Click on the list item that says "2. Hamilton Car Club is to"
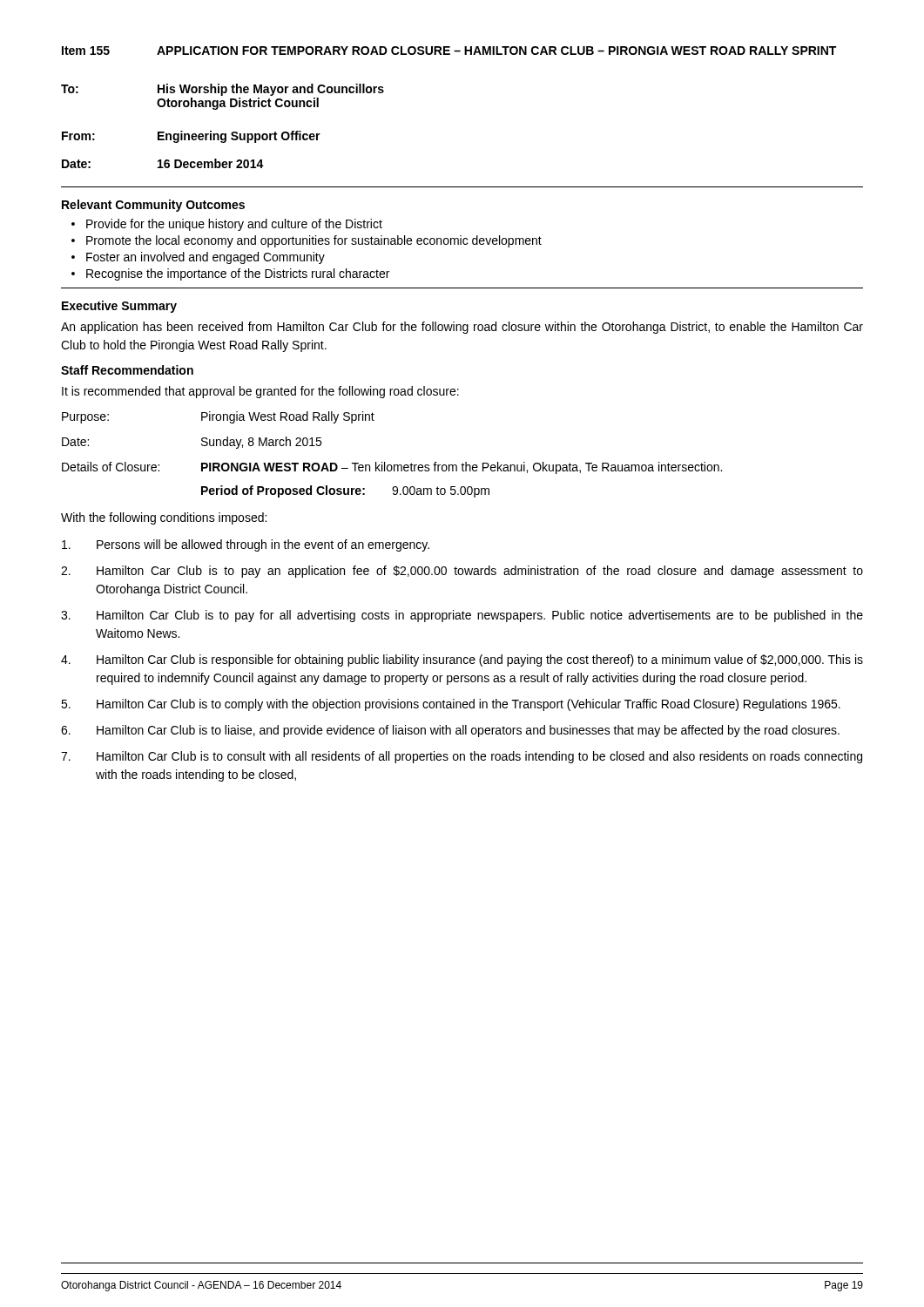 462,580
